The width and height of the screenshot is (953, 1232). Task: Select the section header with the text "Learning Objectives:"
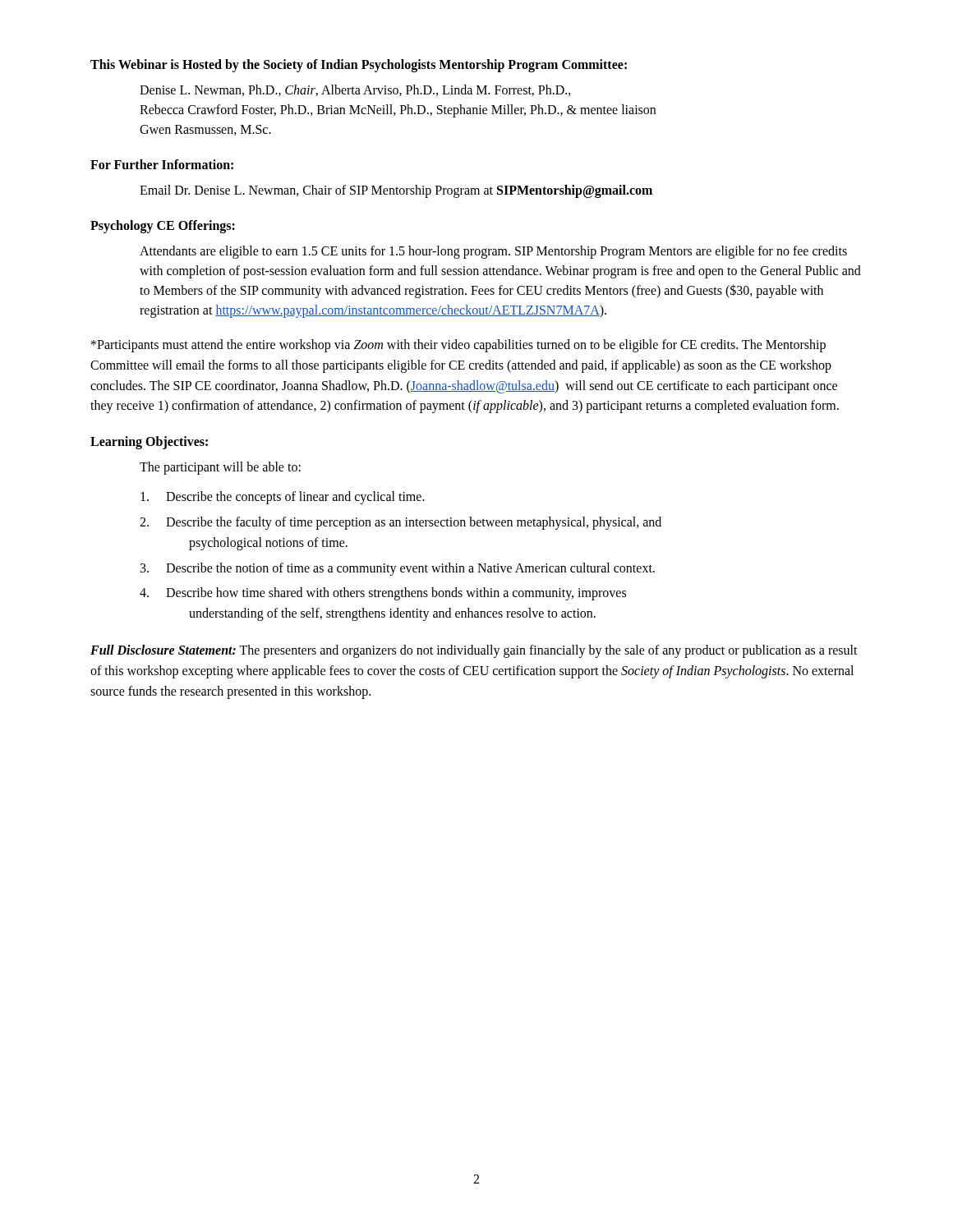click(x=150, y=442)
